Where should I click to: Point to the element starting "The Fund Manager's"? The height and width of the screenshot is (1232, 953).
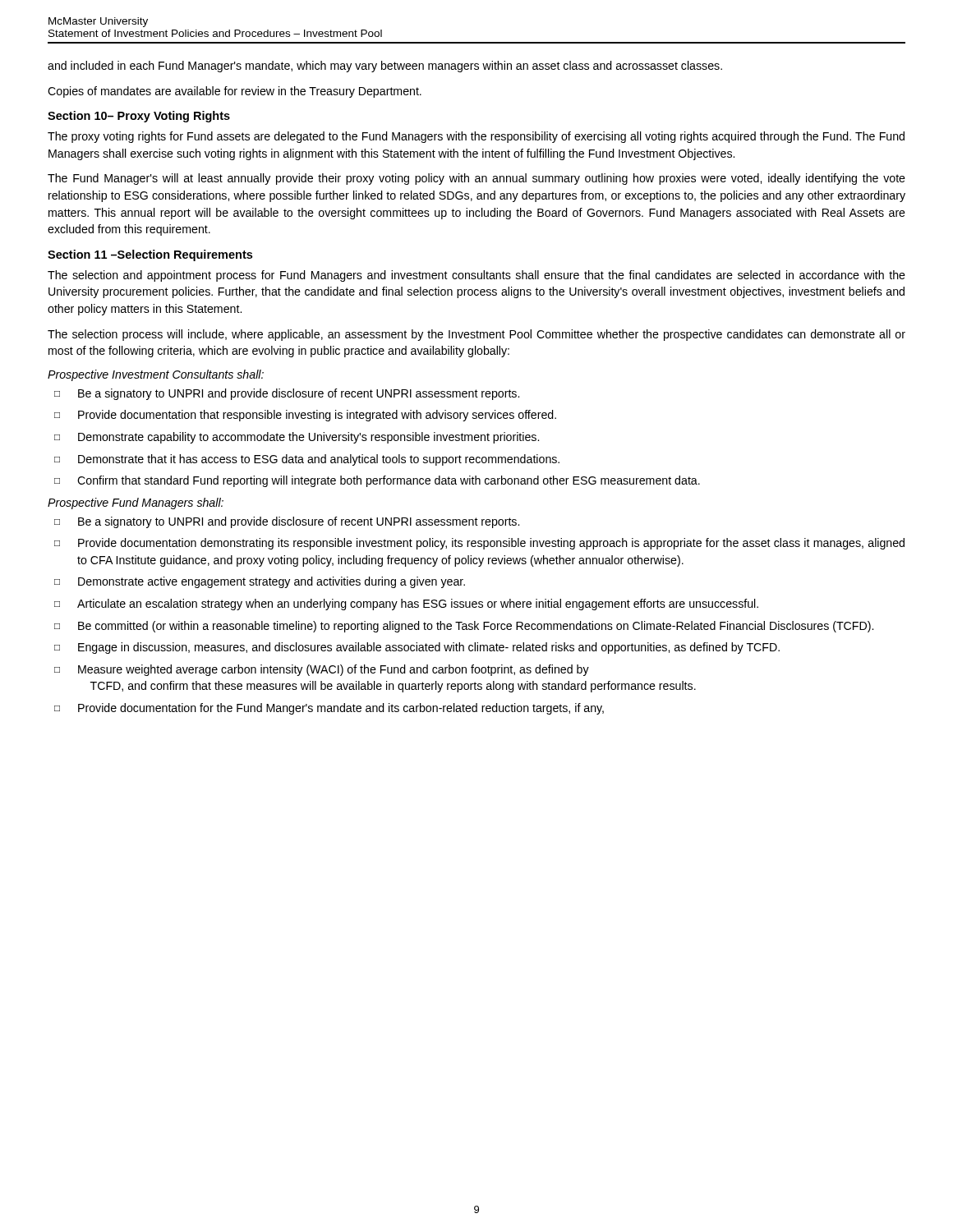click(x=476, y=204)
